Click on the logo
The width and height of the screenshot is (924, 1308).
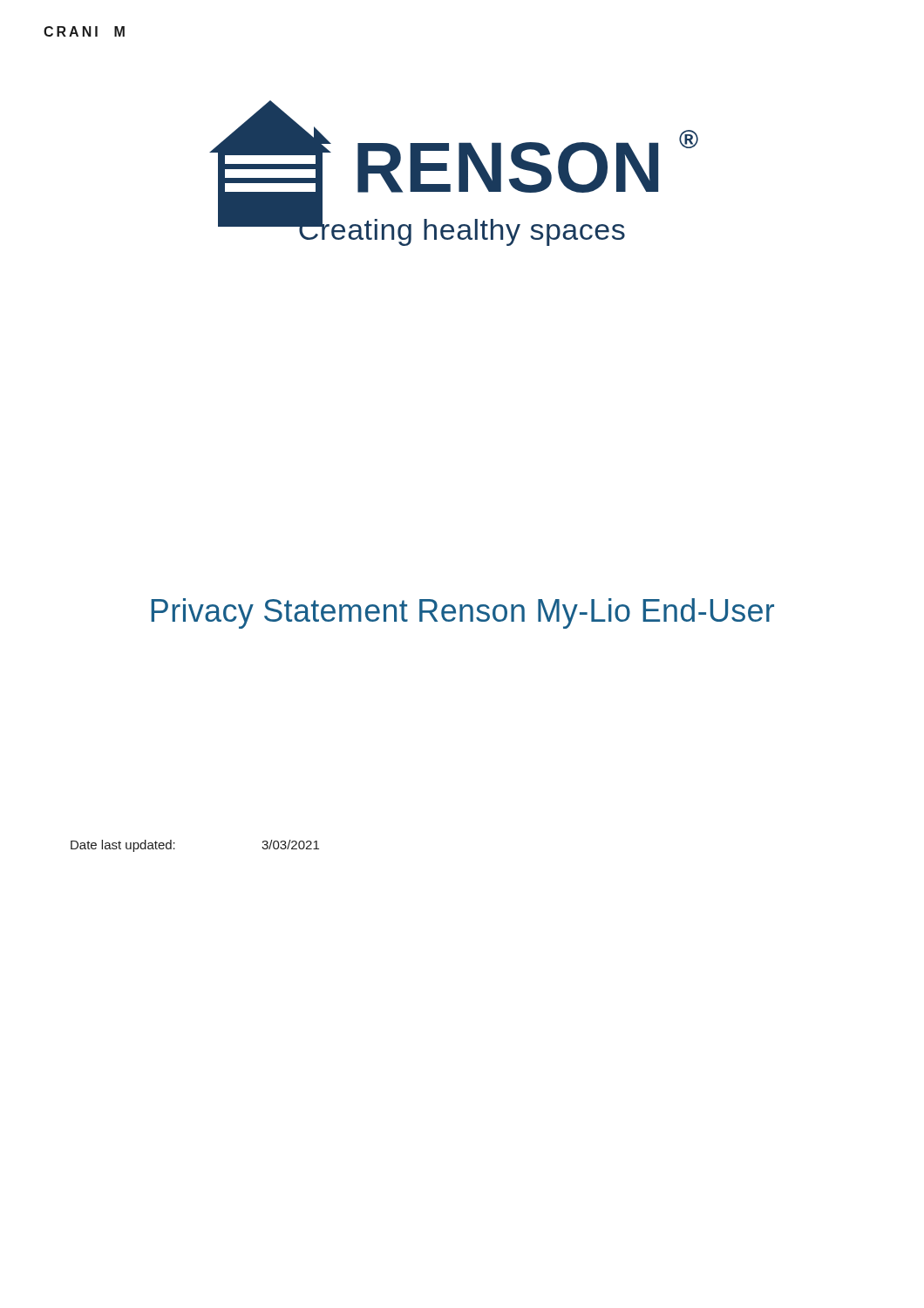click(462, 176)
